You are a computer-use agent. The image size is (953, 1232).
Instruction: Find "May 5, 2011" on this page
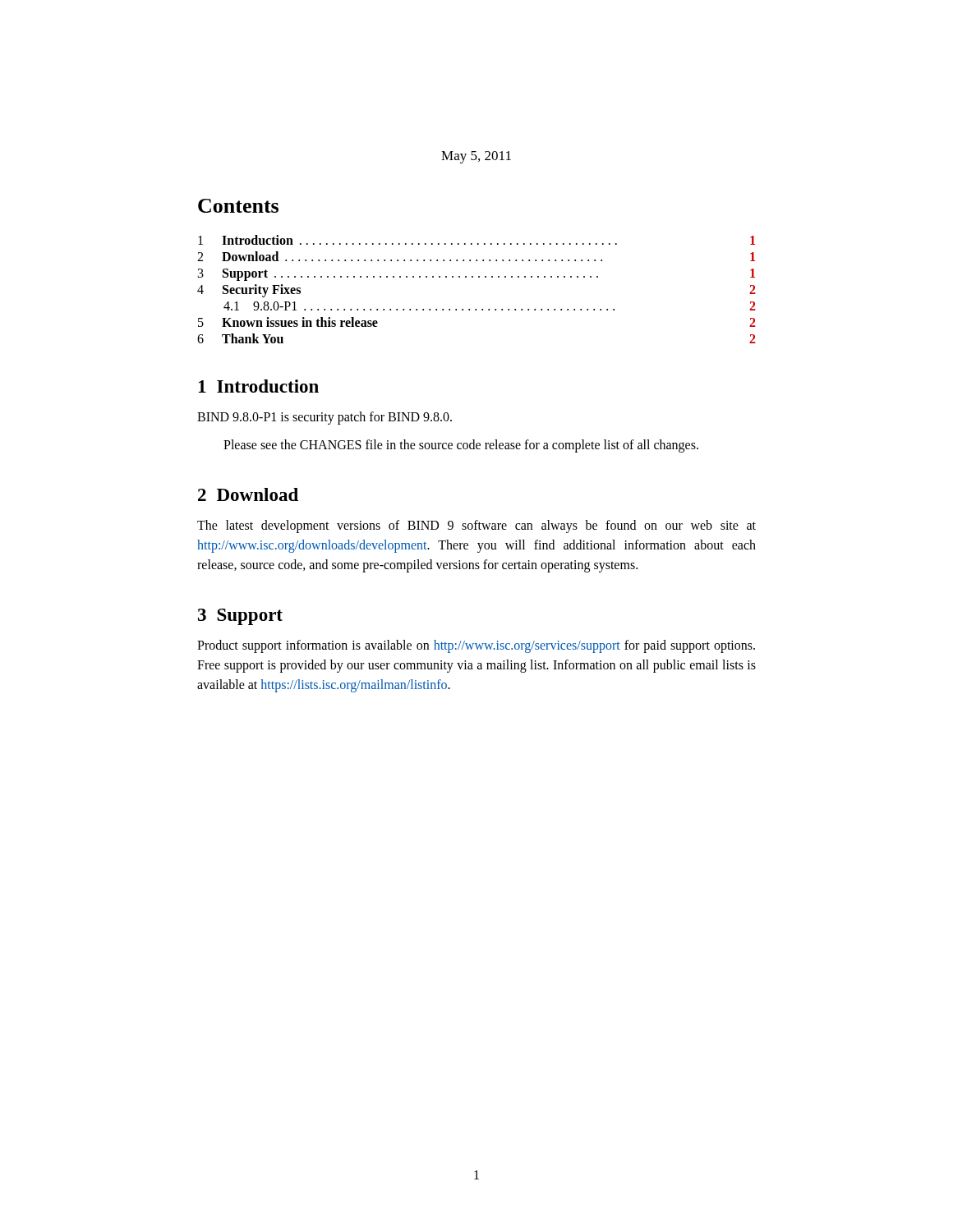coord(476,156)
